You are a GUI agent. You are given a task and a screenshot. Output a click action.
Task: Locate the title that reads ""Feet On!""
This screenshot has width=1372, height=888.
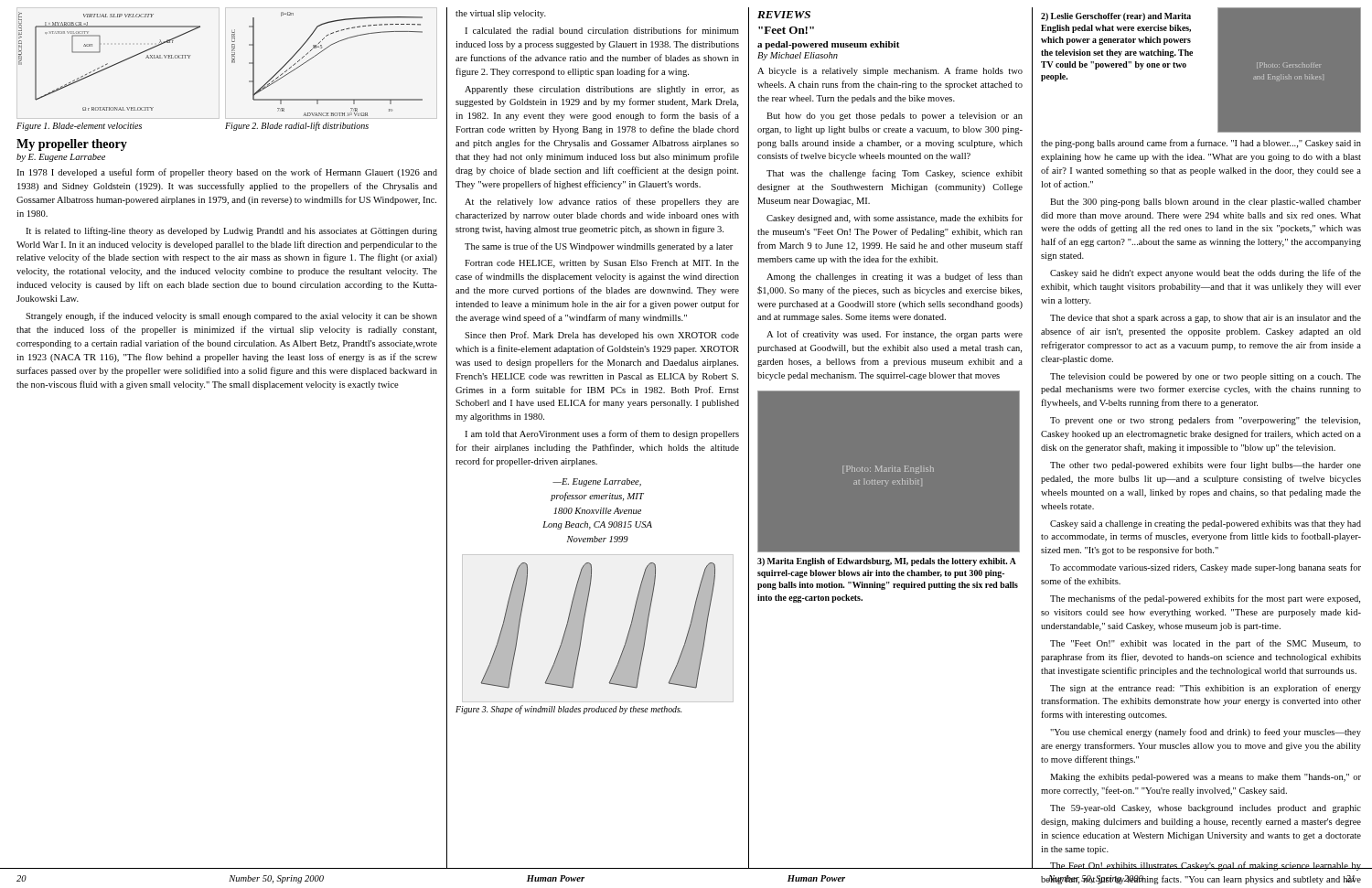tap(786, 30)
